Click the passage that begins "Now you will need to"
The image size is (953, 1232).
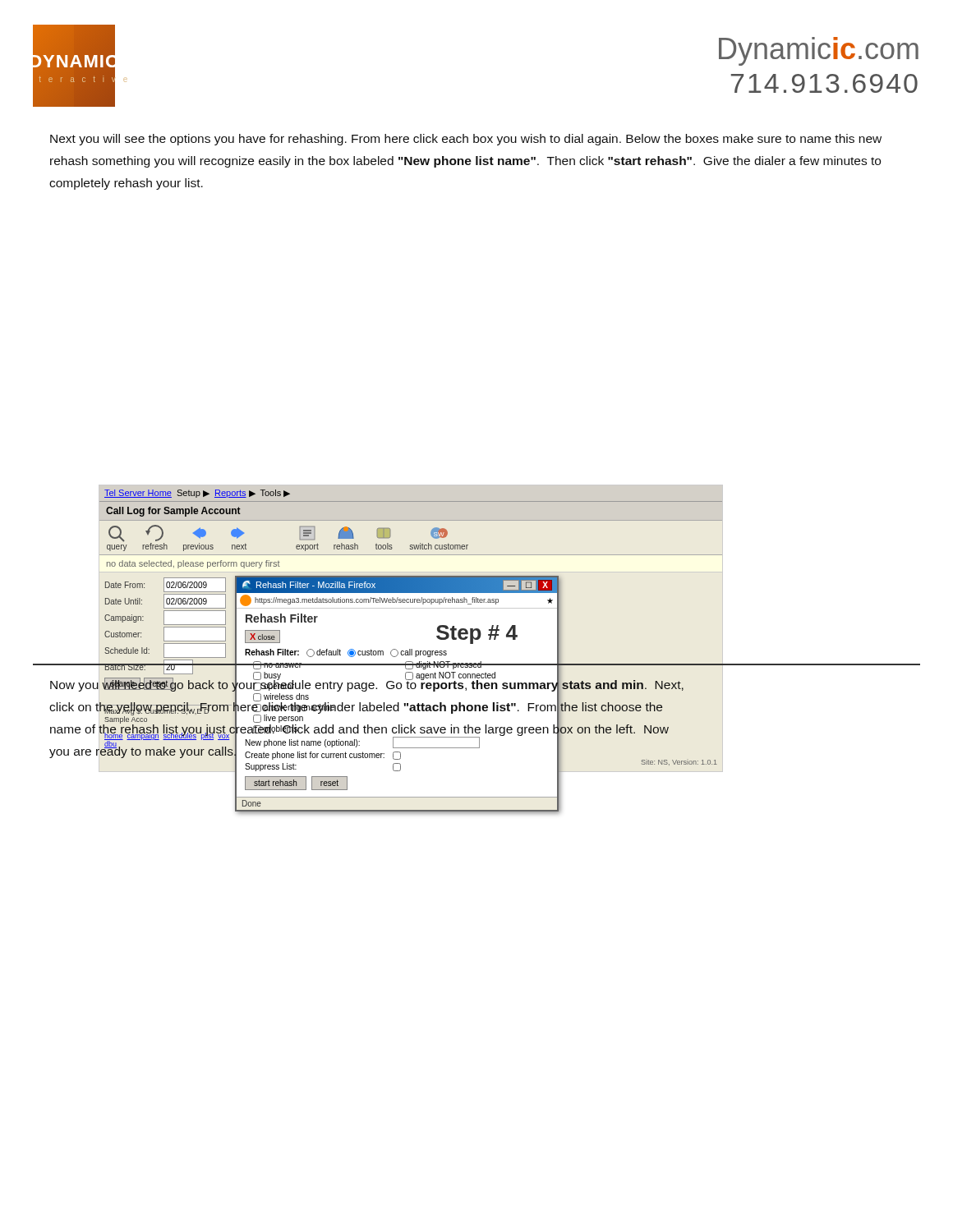367,718
